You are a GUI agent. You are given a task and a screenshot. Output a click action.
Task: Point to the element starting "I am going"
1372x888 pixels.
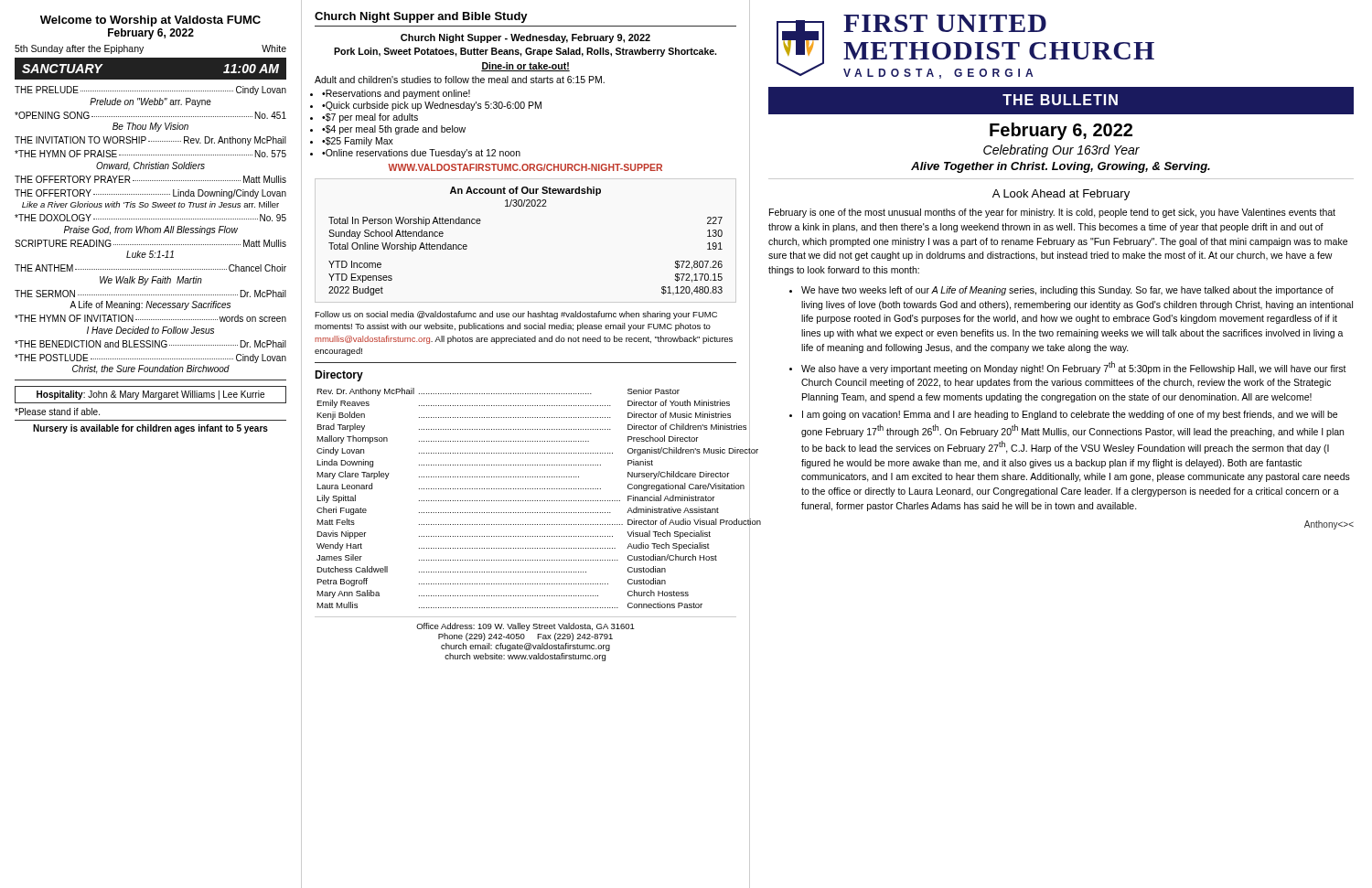[1076, 460]
